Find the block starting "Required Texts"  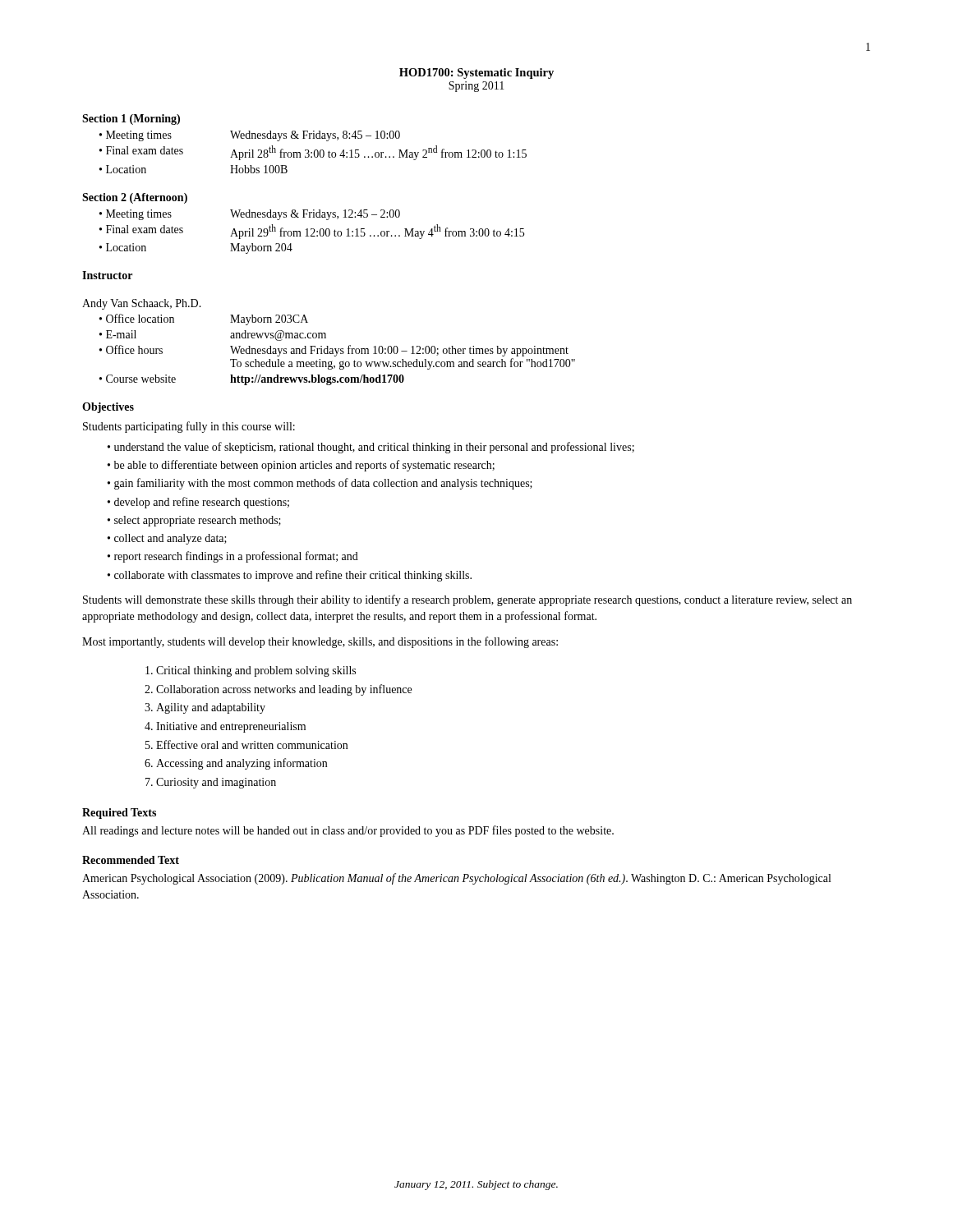pos(119,813)
